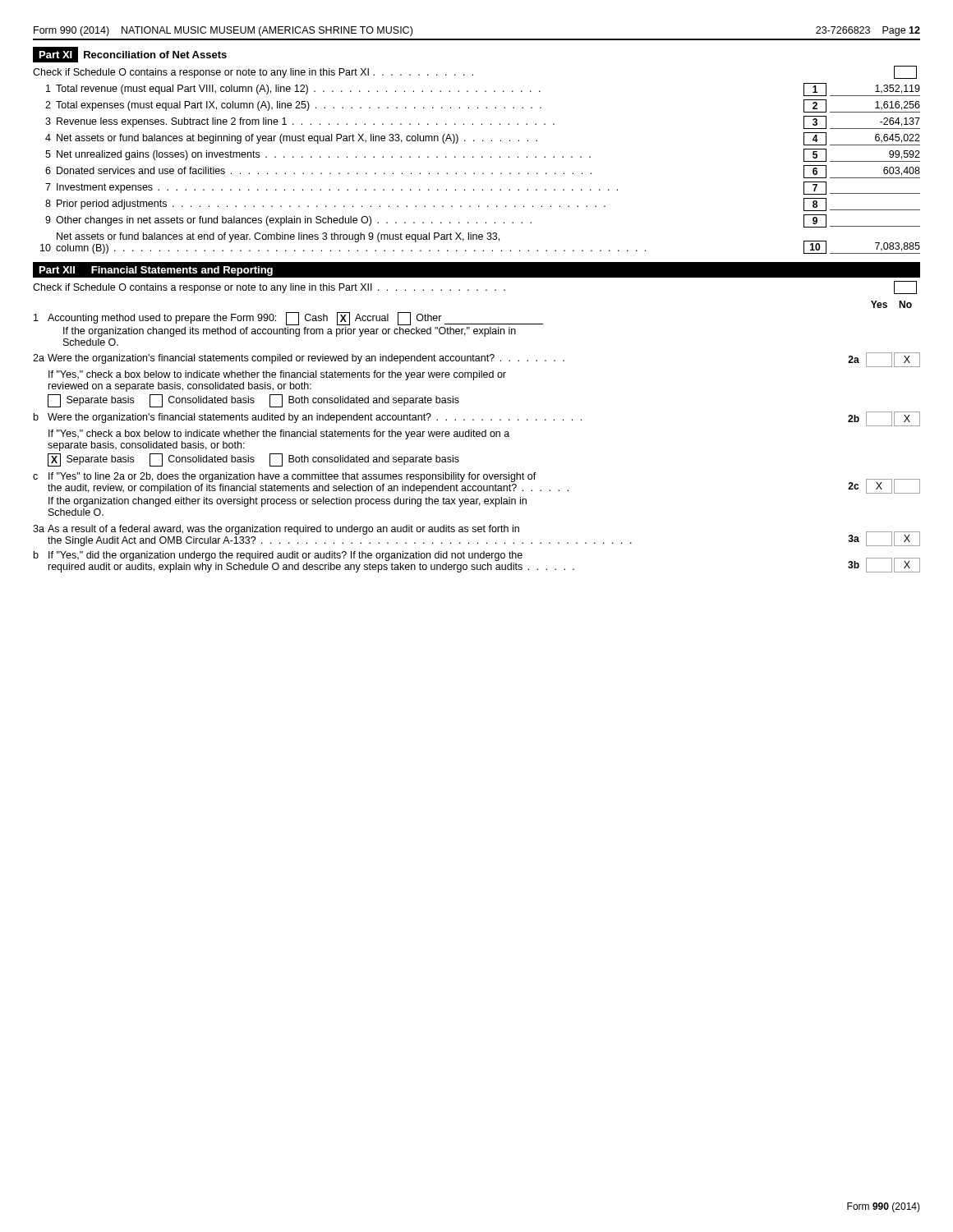Locate the element starting "2a Were the organization's"
Screen dimensions: 1232x953
pyautogui.click(x=476, y=380)
